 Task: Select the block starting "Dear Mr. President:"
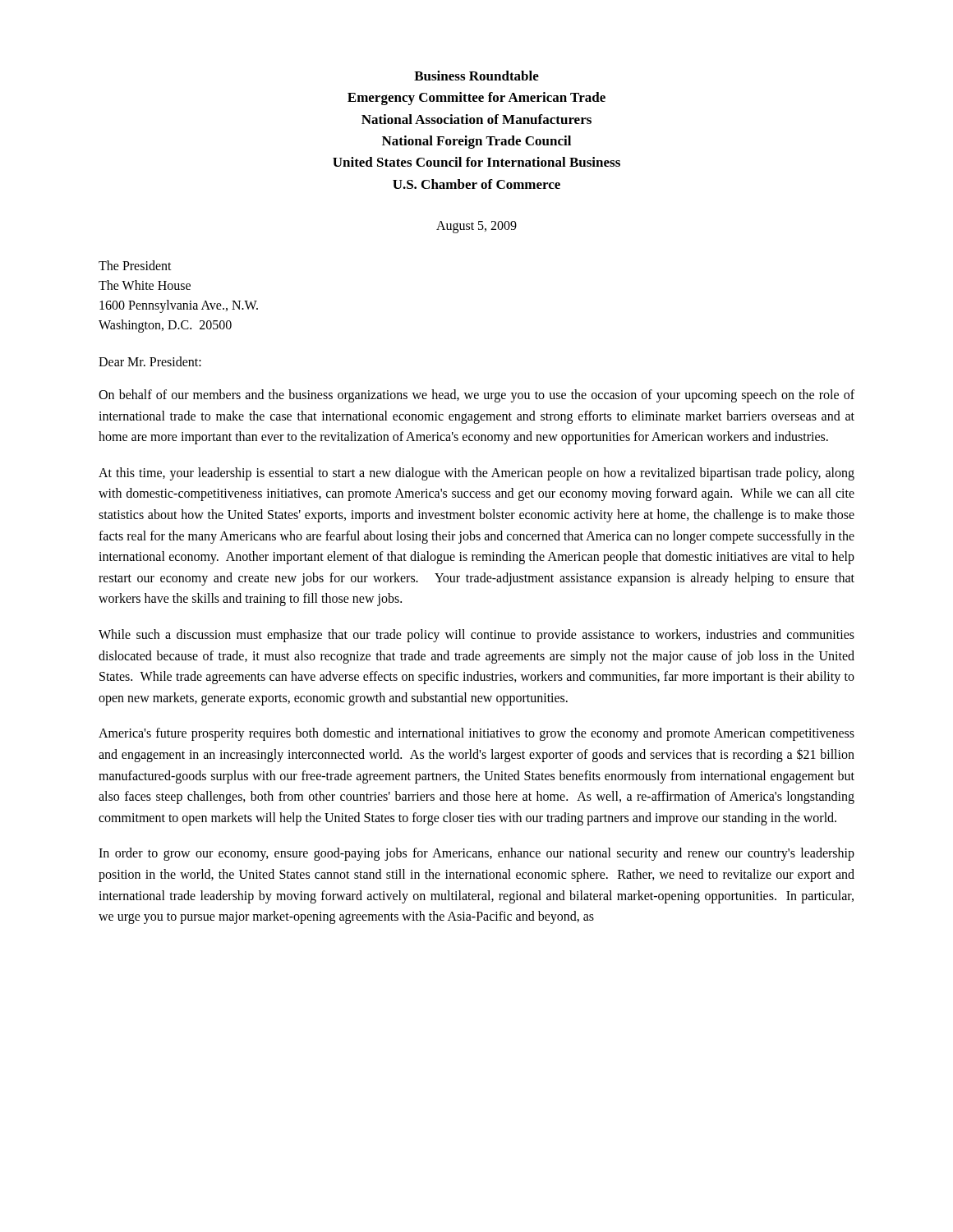150,362
